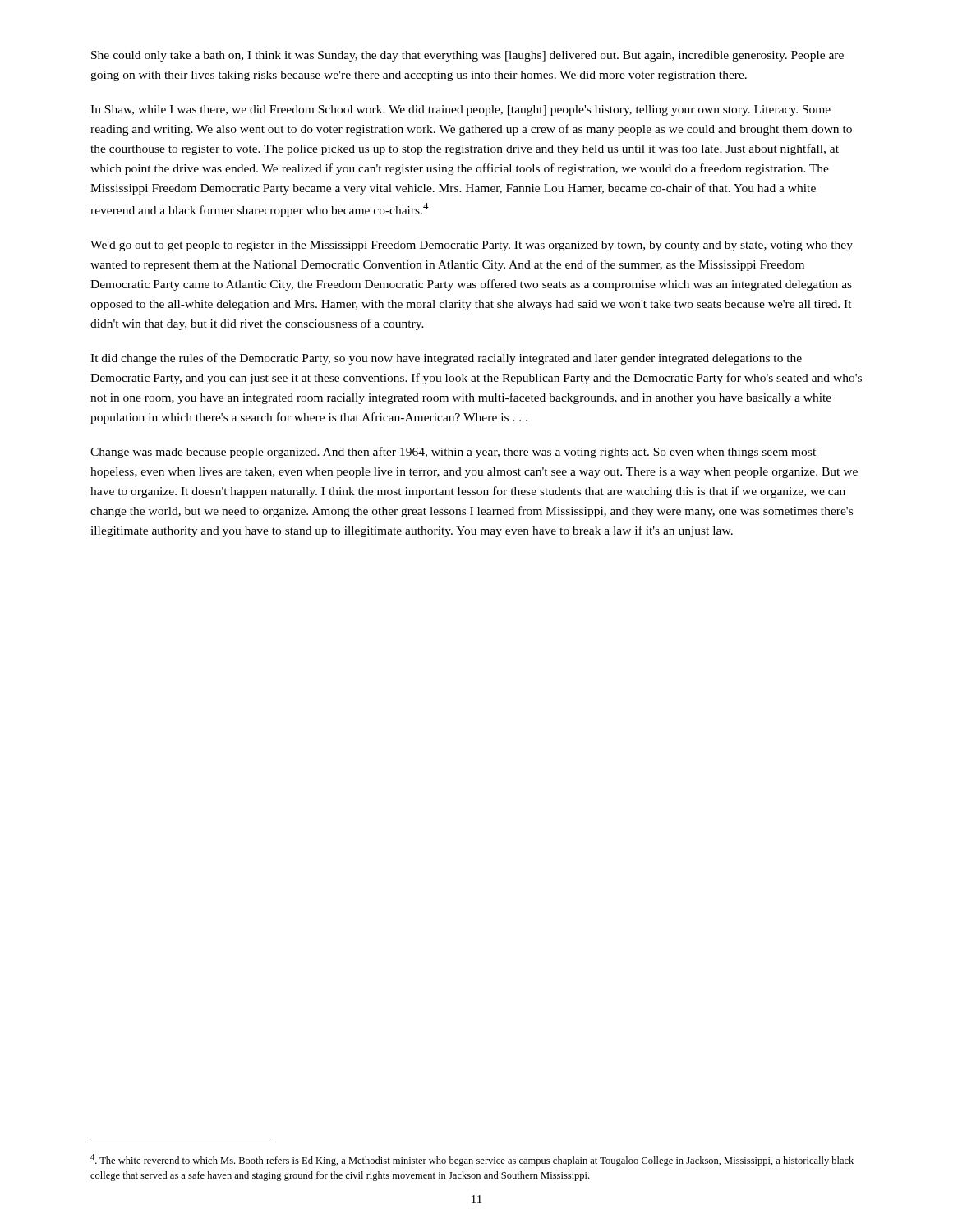The width and height of the screenshot is (953, 1232).
Task: Select the block starting "In Shaw, while I was there, we"
Action: click(x=471, y=159)
